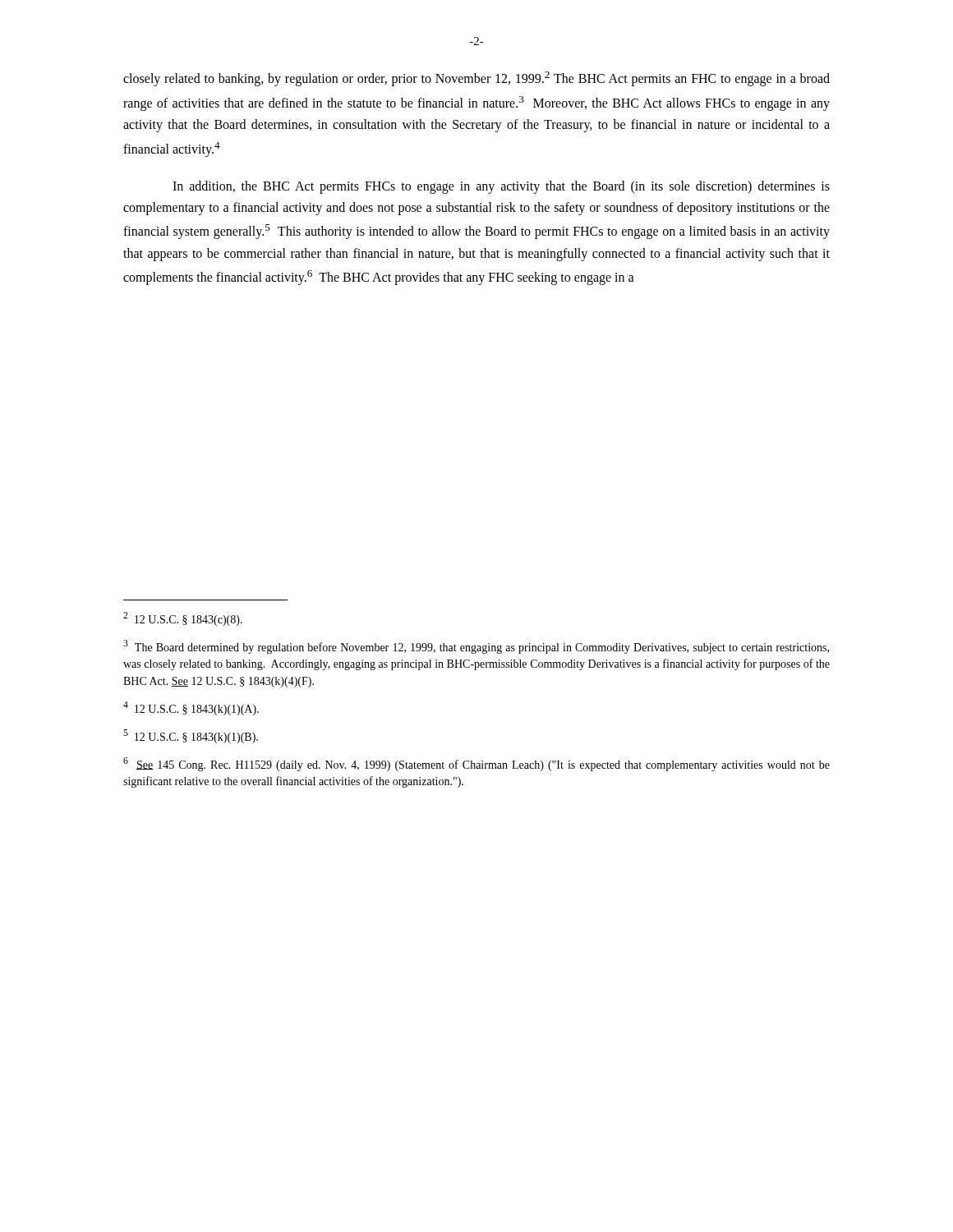953x1232 pixels.
Task: Navigate to the region starting "3 The Board determined by regulation"
Action: point(476,663)
